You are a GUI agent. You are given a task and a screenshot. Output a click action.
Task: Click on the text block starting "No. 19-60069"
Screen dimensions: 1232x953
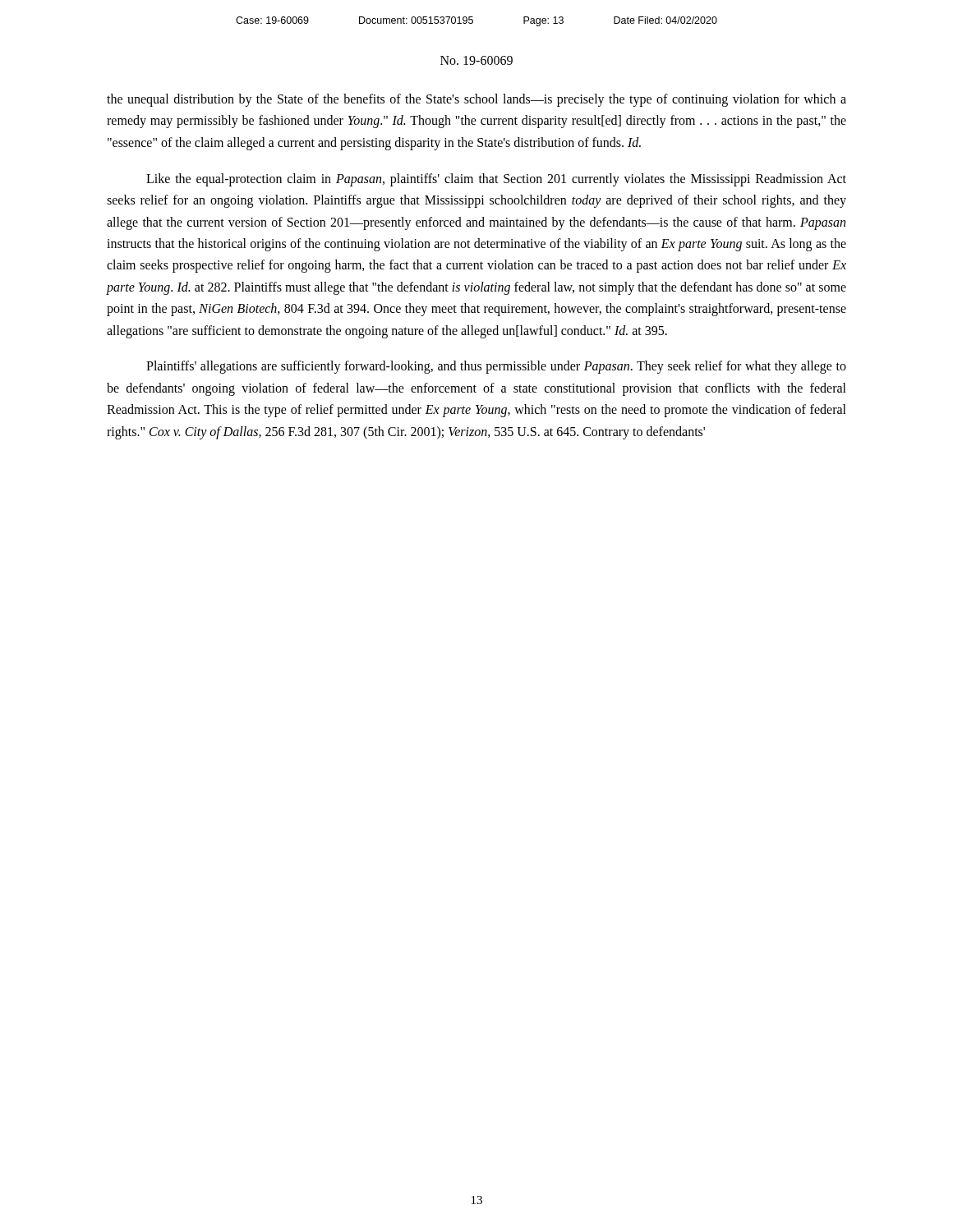click(x=476, y=60)
